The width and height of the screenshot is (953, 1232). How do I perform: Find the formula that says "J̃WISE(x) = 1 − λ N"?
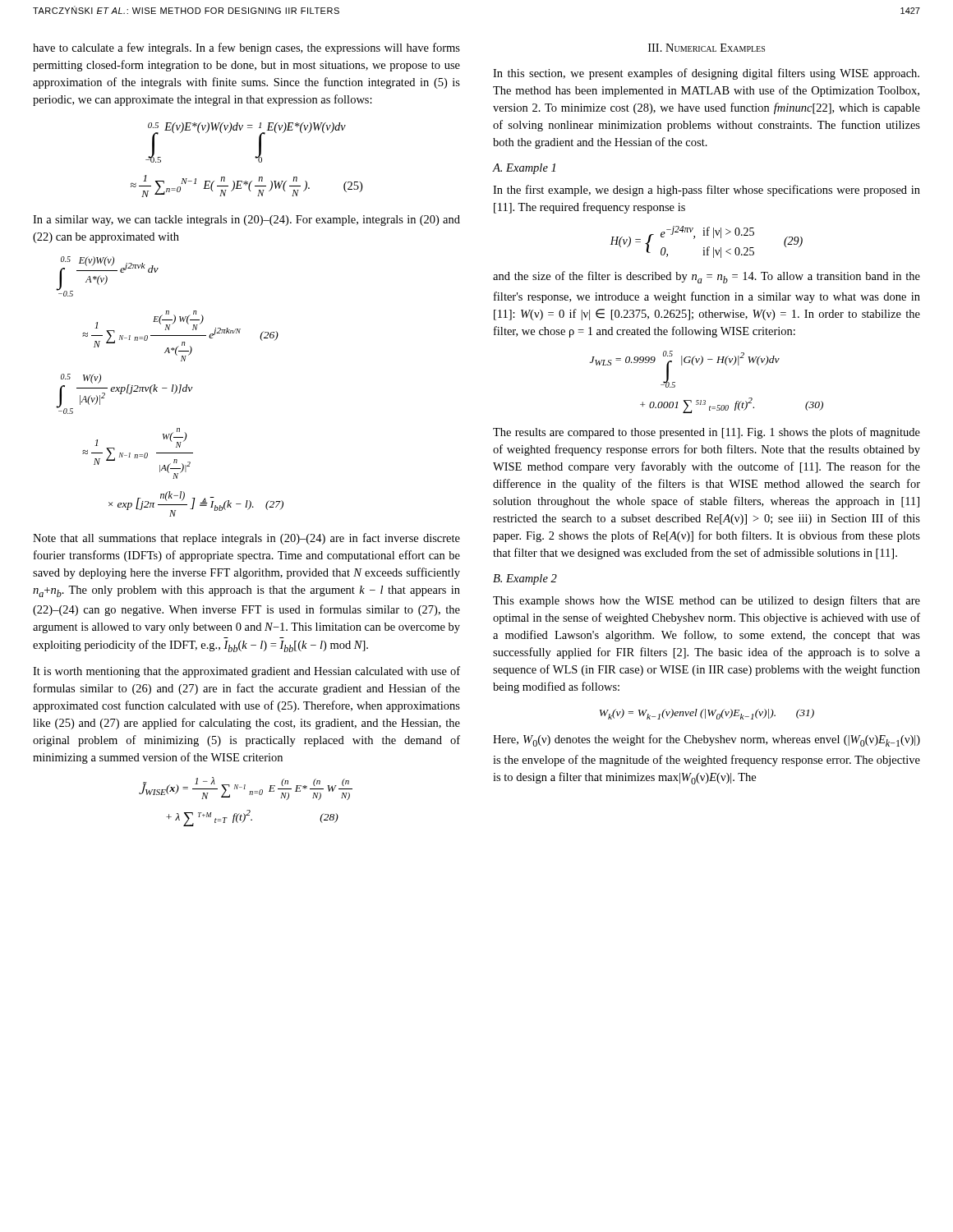click(246, 802)
